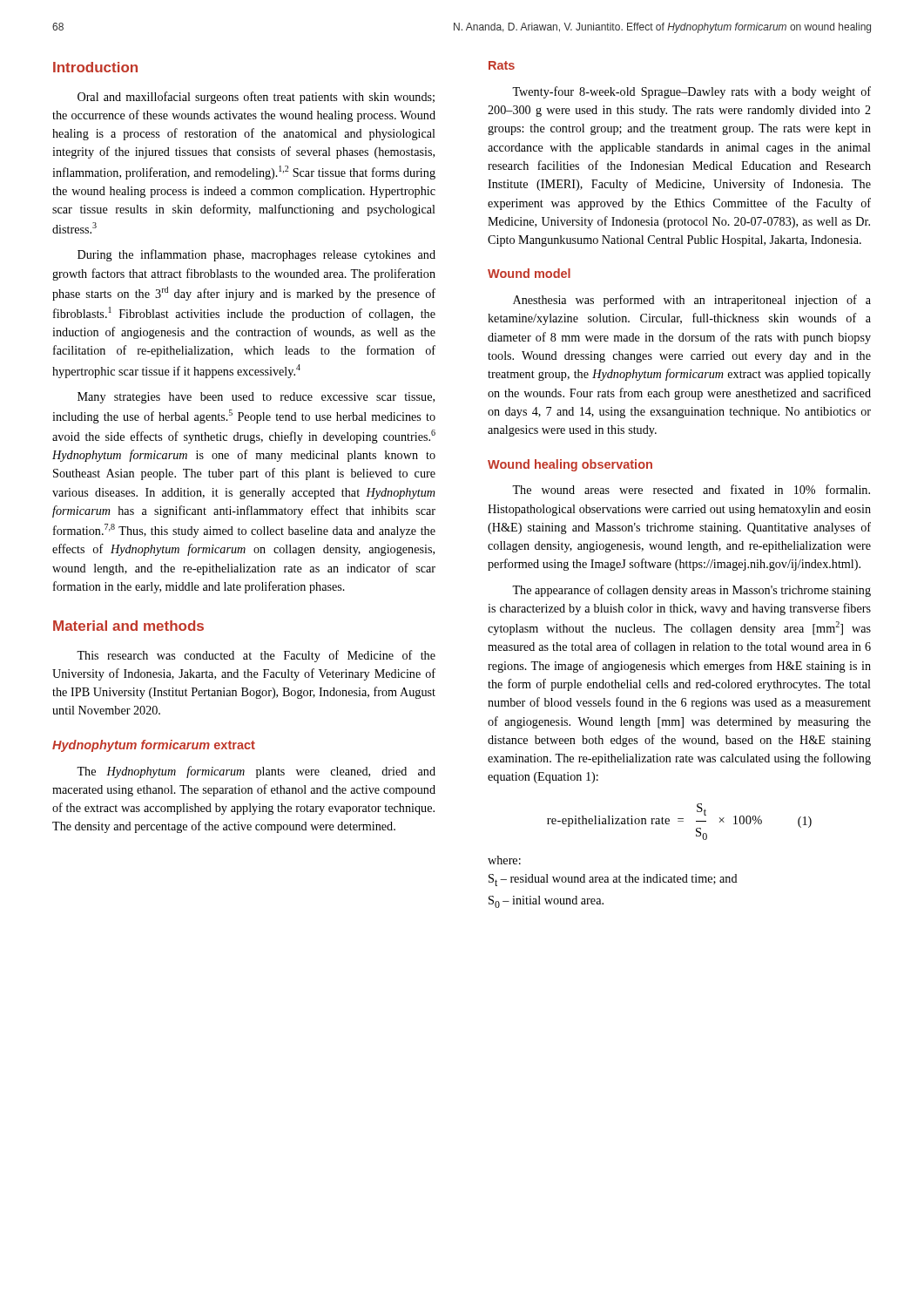Locate the text block that says "This research was conducted at the Faculty"

(244, 683)
